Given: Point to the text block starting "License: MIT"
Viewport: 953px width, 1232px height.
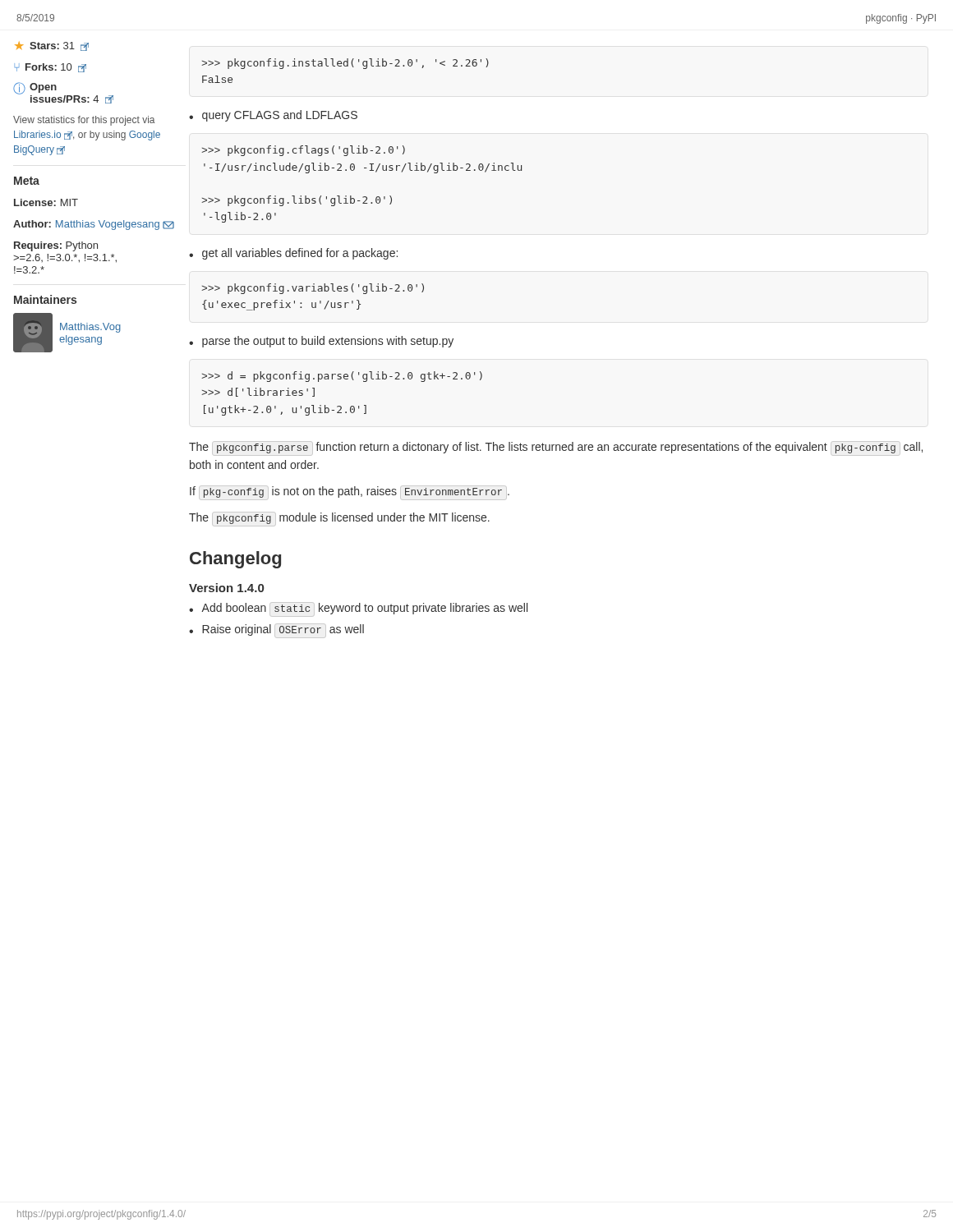Looking at the screenshot, I should click(x=46, y=202).
